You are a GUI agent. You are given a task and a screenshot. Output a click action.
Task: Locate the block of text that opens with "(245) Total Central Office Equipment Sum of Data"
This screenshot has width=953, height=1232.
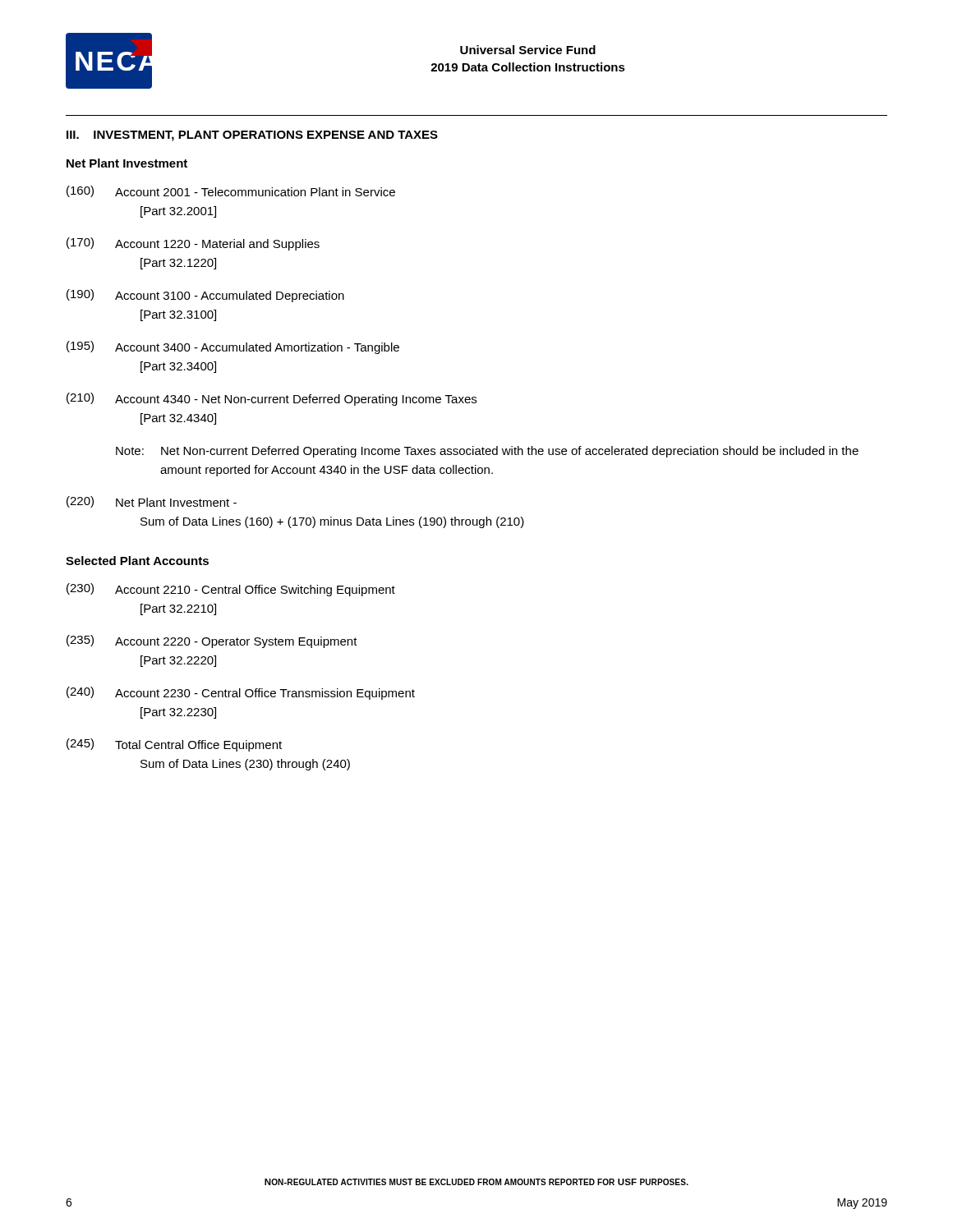[208, 754]
